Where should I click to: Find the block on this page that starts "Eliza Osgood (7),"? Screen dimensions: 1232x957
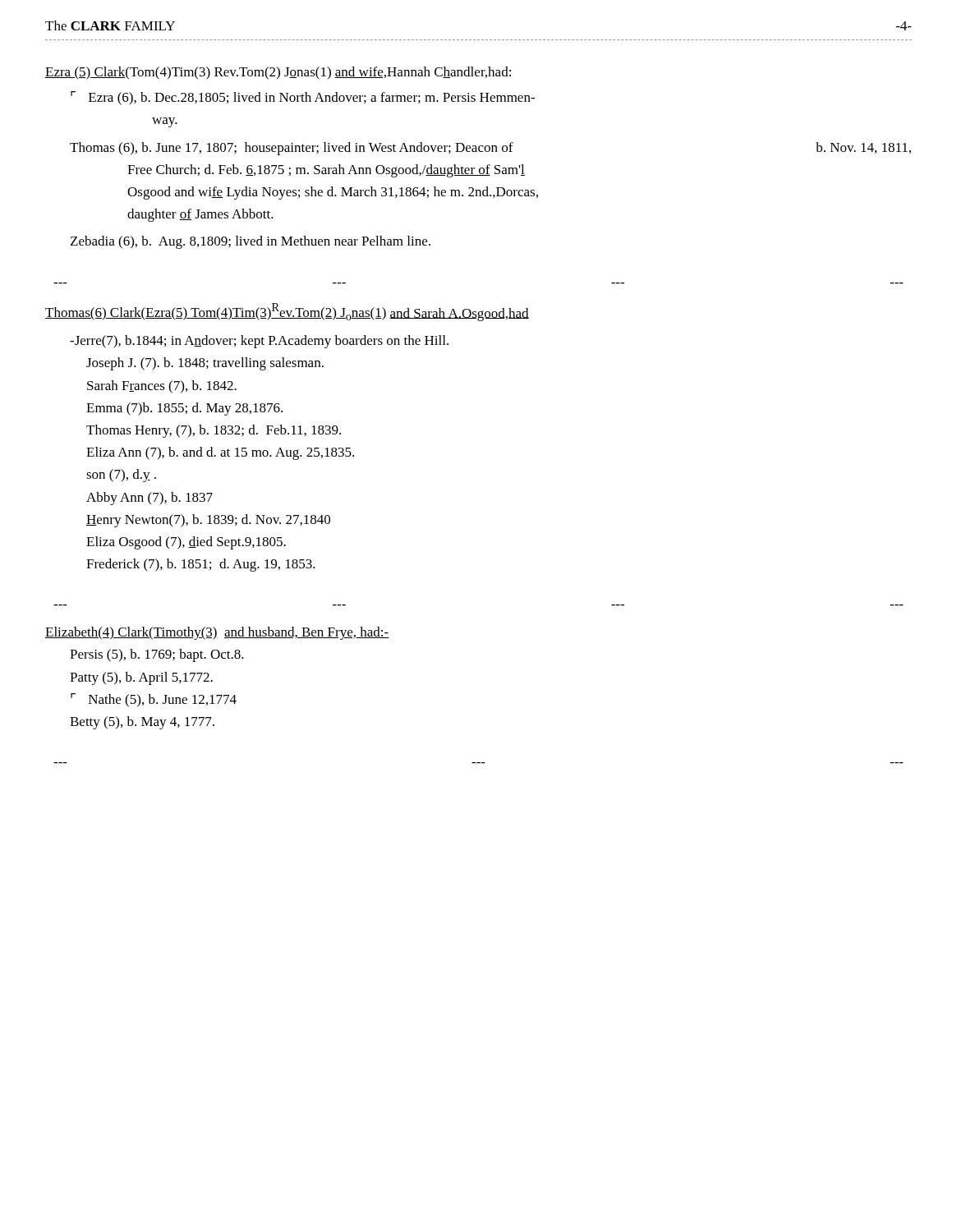click(186, 542)
